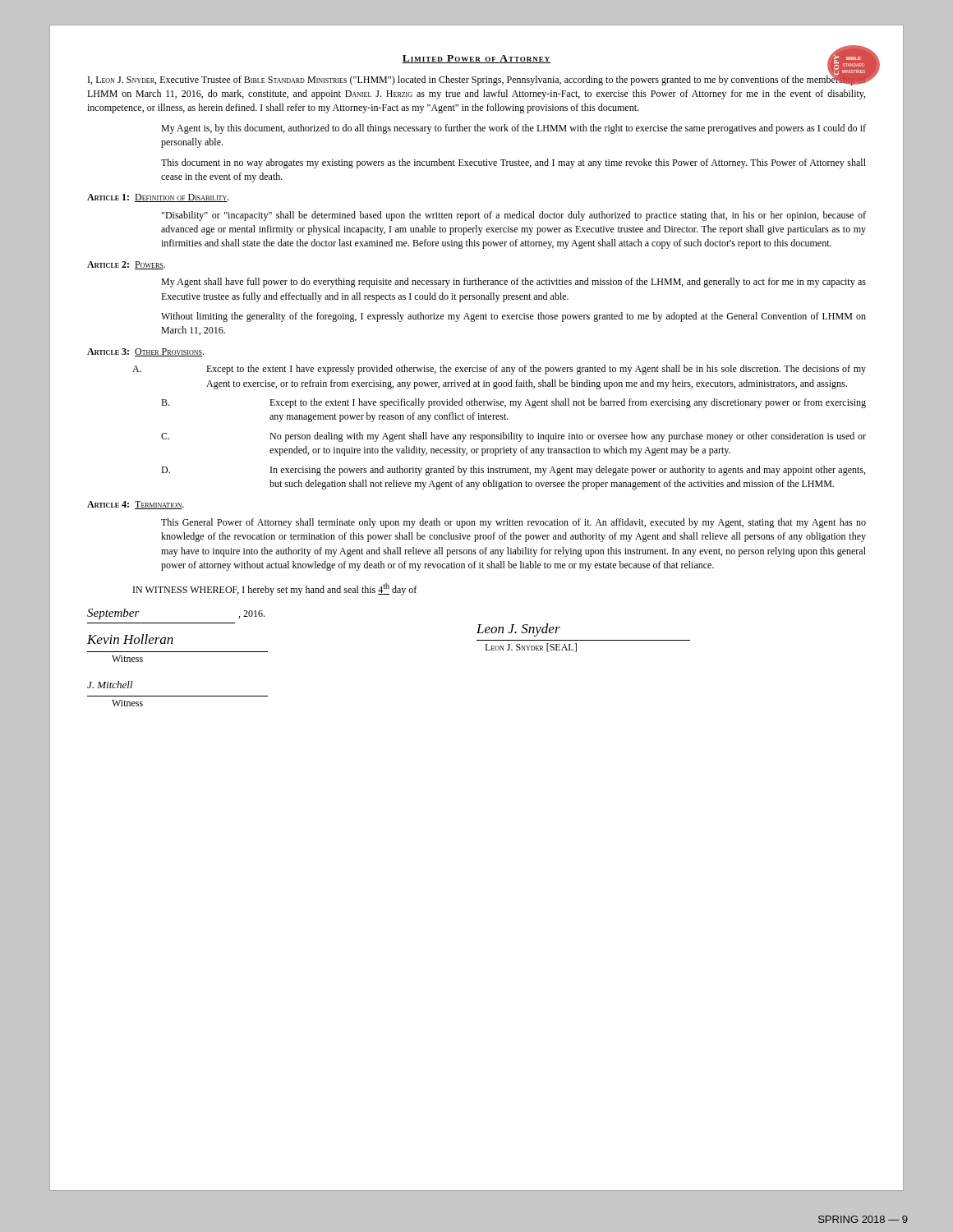The height and width of the screenshot is (1232, 953).
Task: Select the passage starting "This document in no way"
Action: pos(513,170)
